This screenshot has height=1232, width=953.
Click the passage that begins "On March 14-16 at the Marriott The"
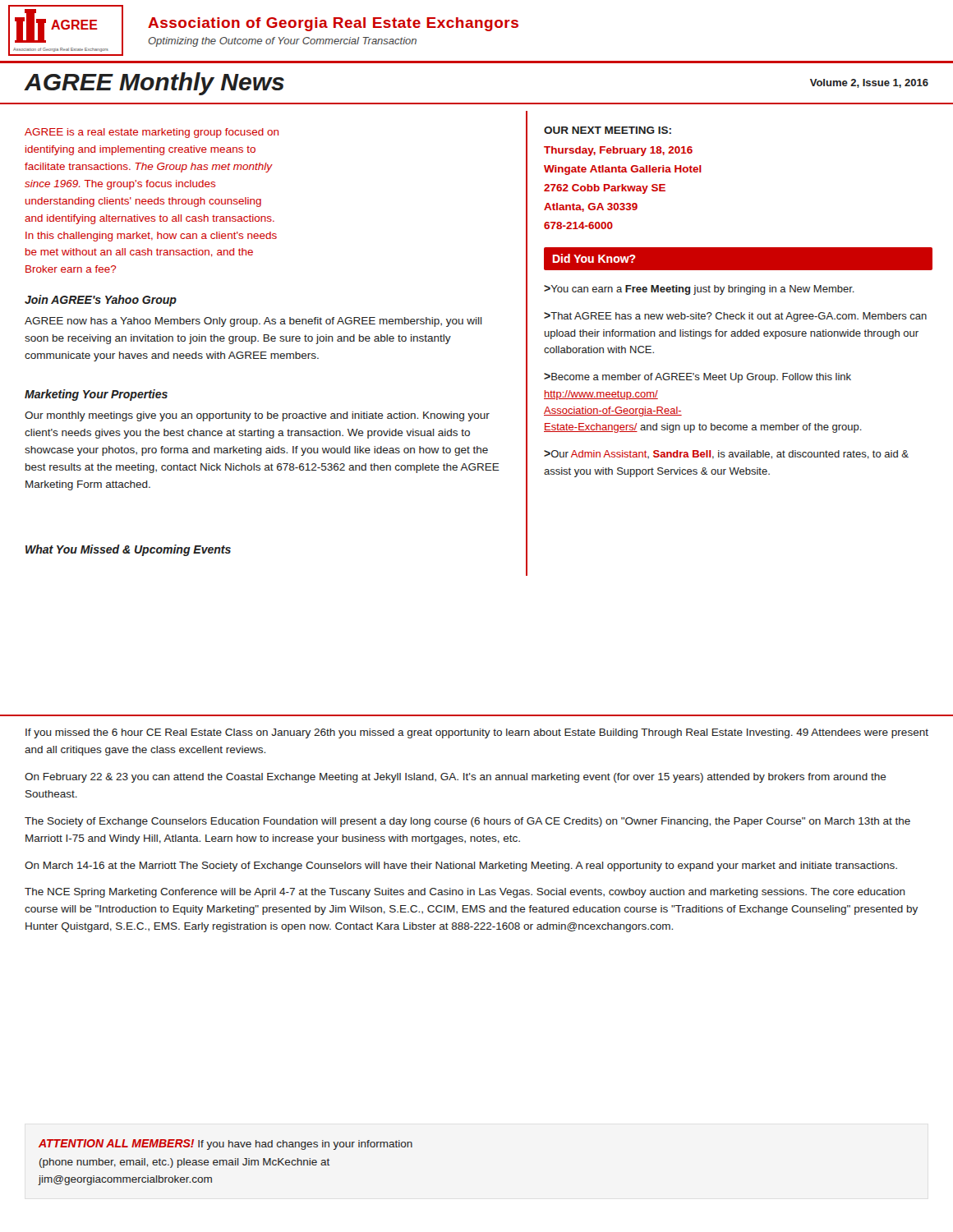(461, 865)
